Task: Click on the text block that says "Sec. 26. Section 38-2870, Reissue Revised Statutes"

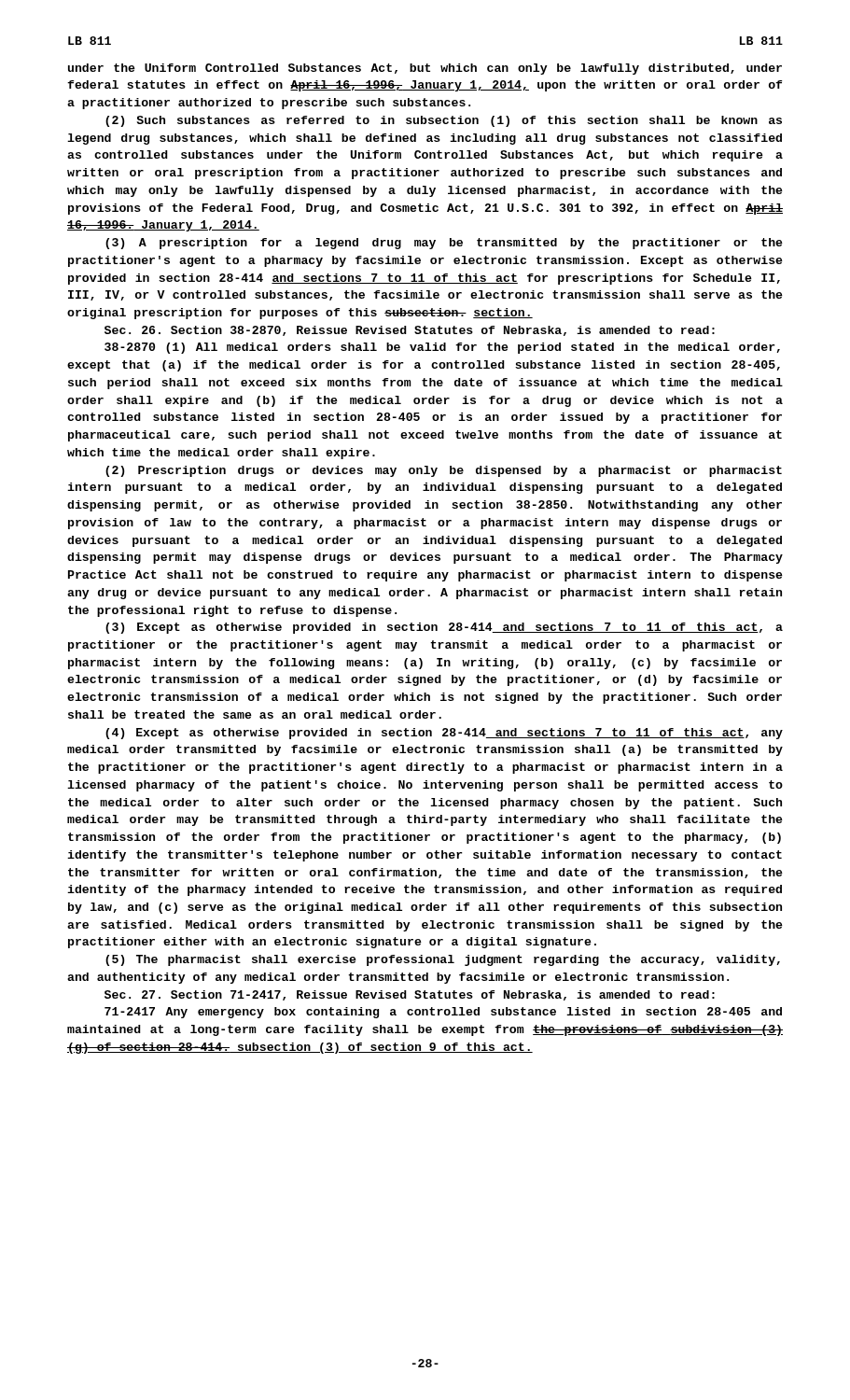Action: click(x=425, y=331)
